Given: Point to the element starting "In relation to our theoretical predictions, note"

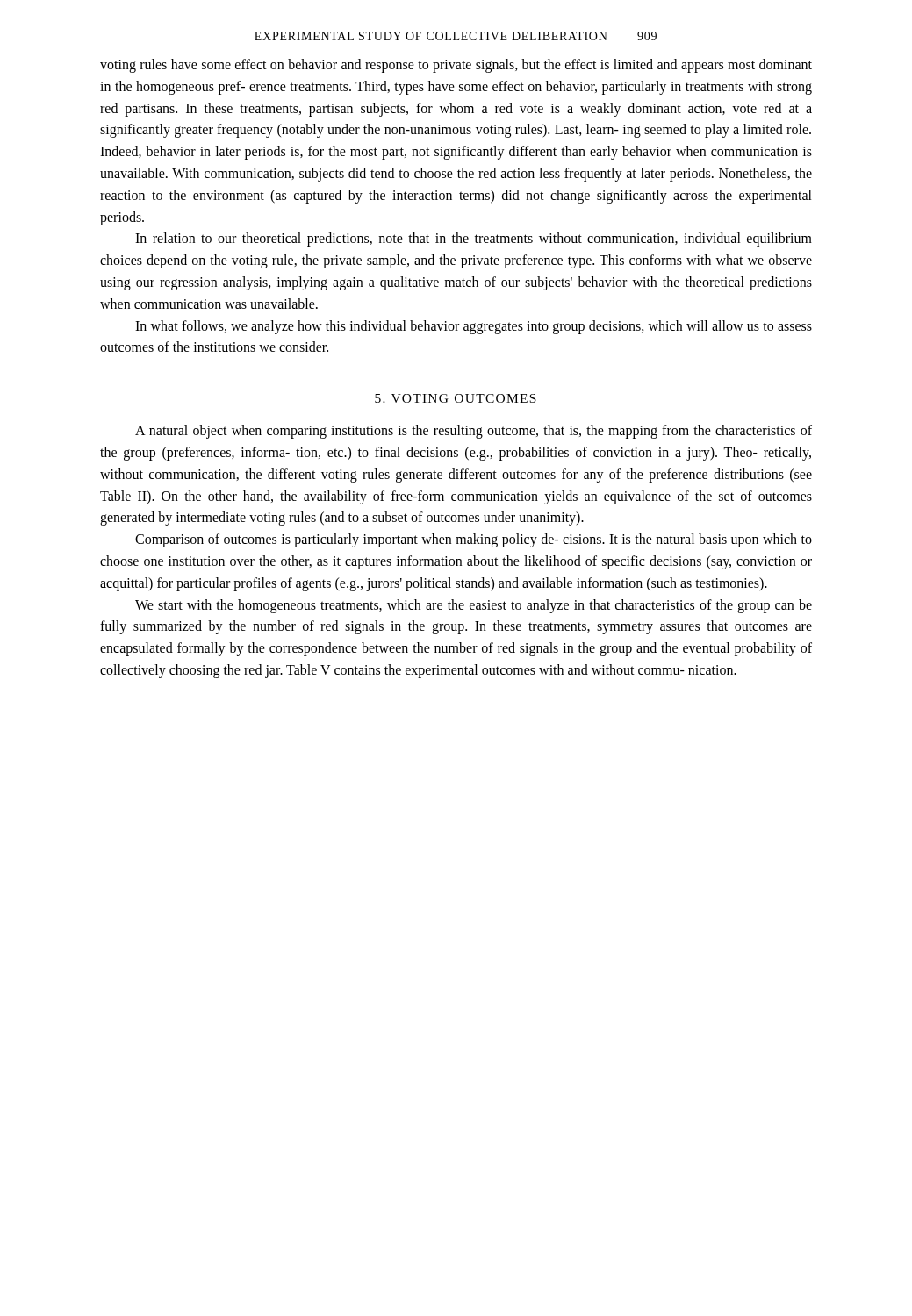Looking at the screenshot, I should (x=456, y=272).
